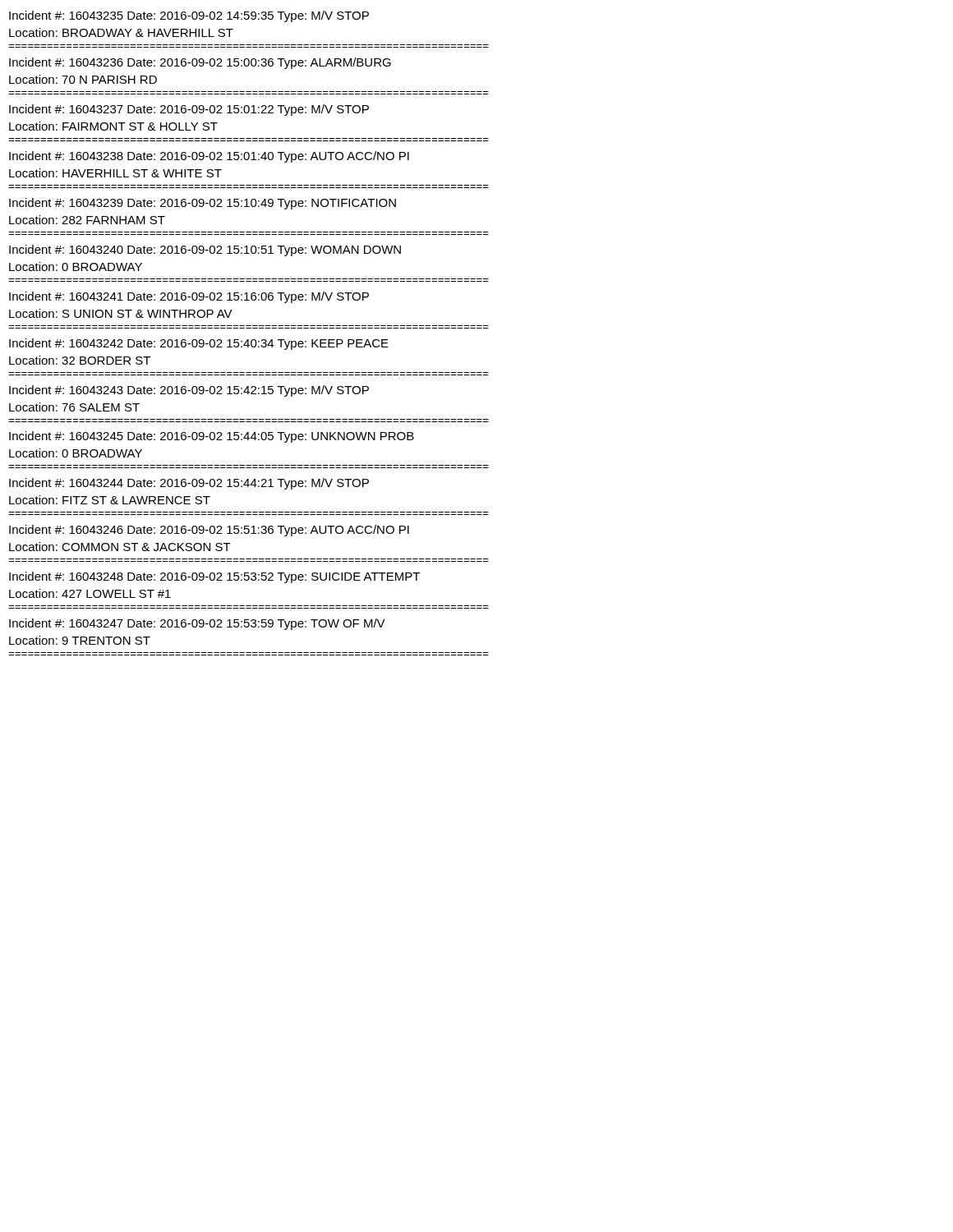953x1232 pixels.
Task: Locate the list item that says "Incident #: 16043238"
Action: [209, 157]
